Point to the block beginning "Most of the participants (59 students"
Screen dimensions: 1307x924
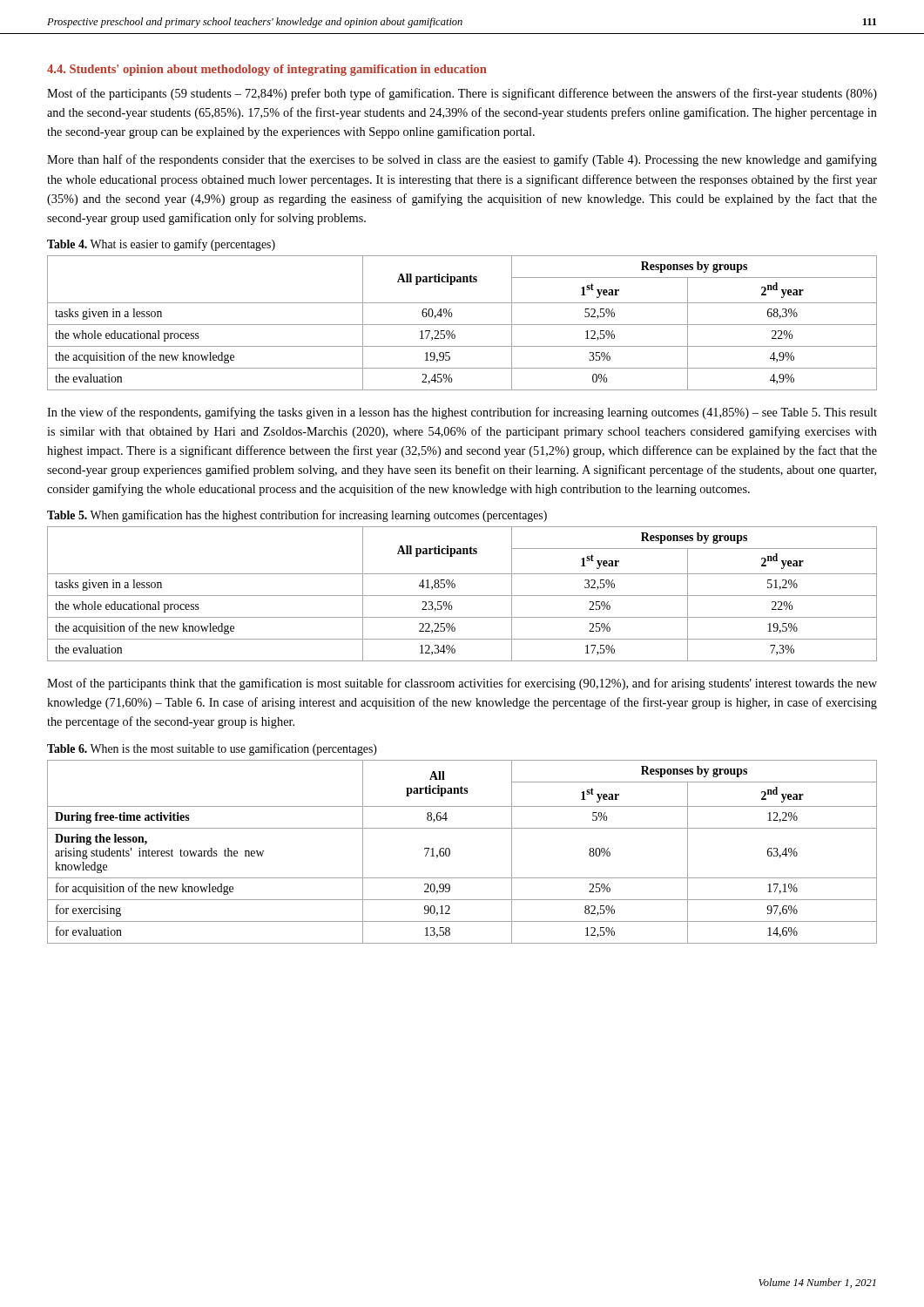click(x=462, y=113)
